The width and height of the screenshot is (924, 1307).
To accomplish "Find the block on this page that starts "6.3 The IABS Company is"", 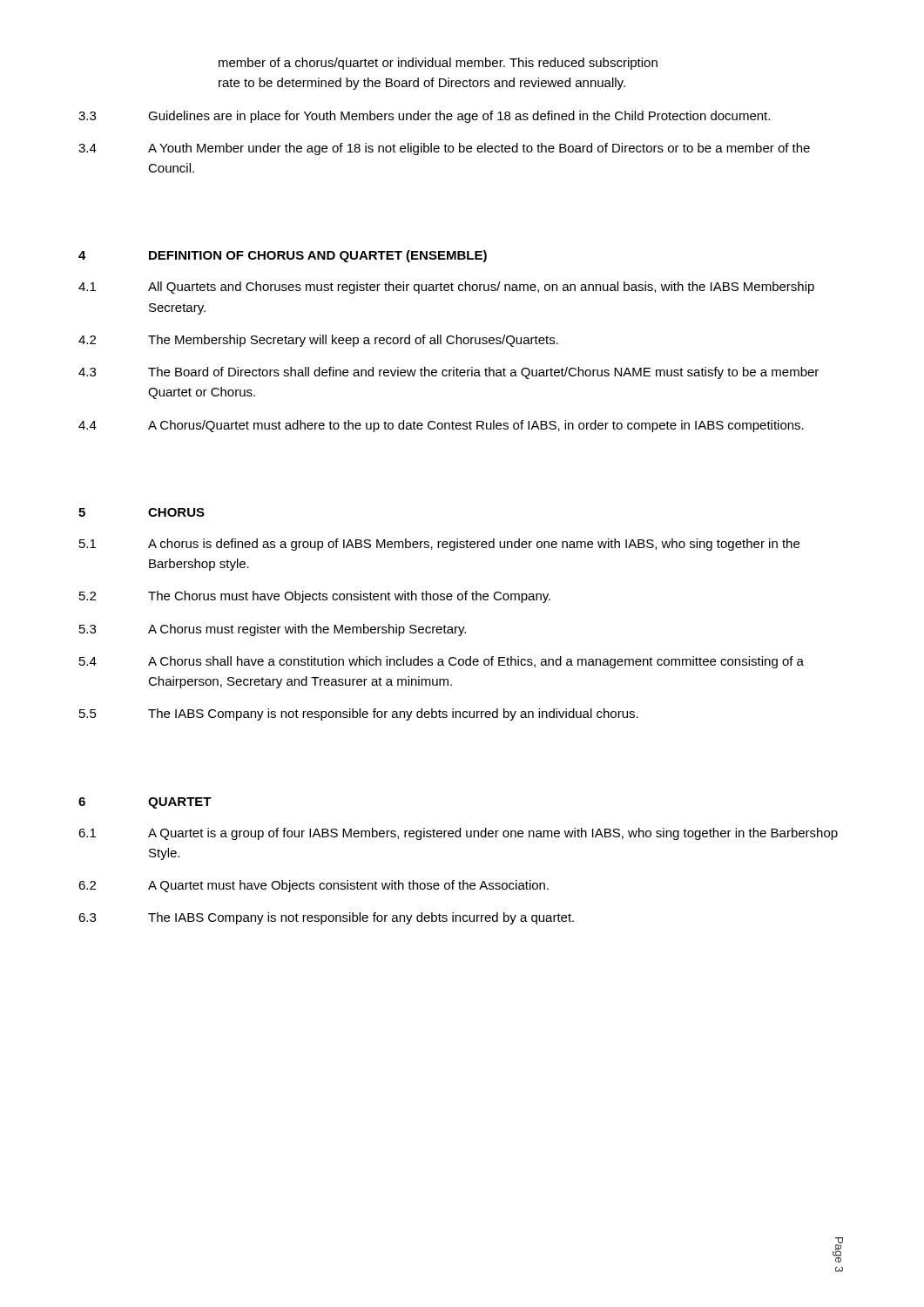I will coord(462,917).
